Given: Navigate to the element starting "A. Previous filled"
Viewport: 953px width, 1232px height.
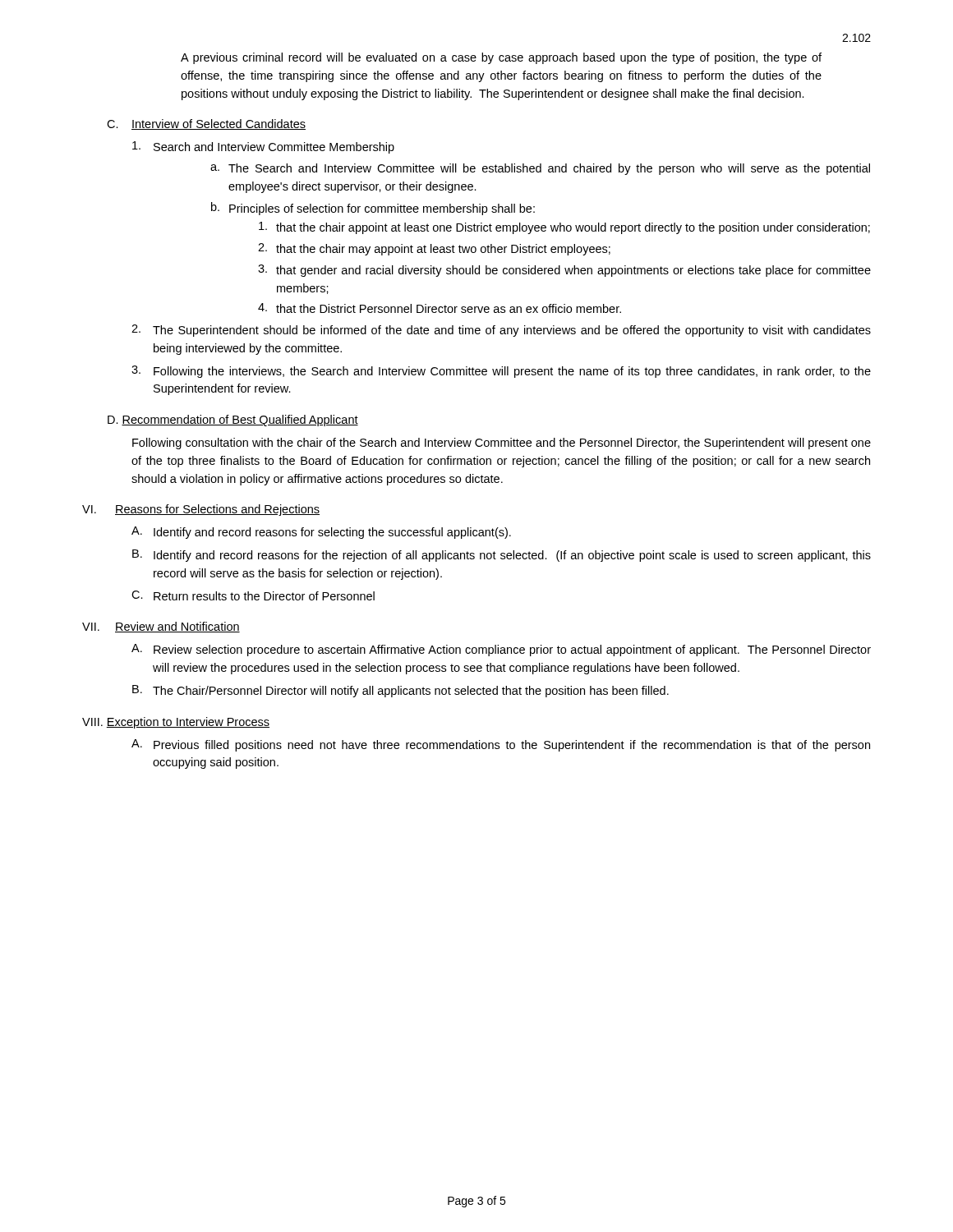Looking at the screenshot, I should pyautogui.click(x=501, y=754).
